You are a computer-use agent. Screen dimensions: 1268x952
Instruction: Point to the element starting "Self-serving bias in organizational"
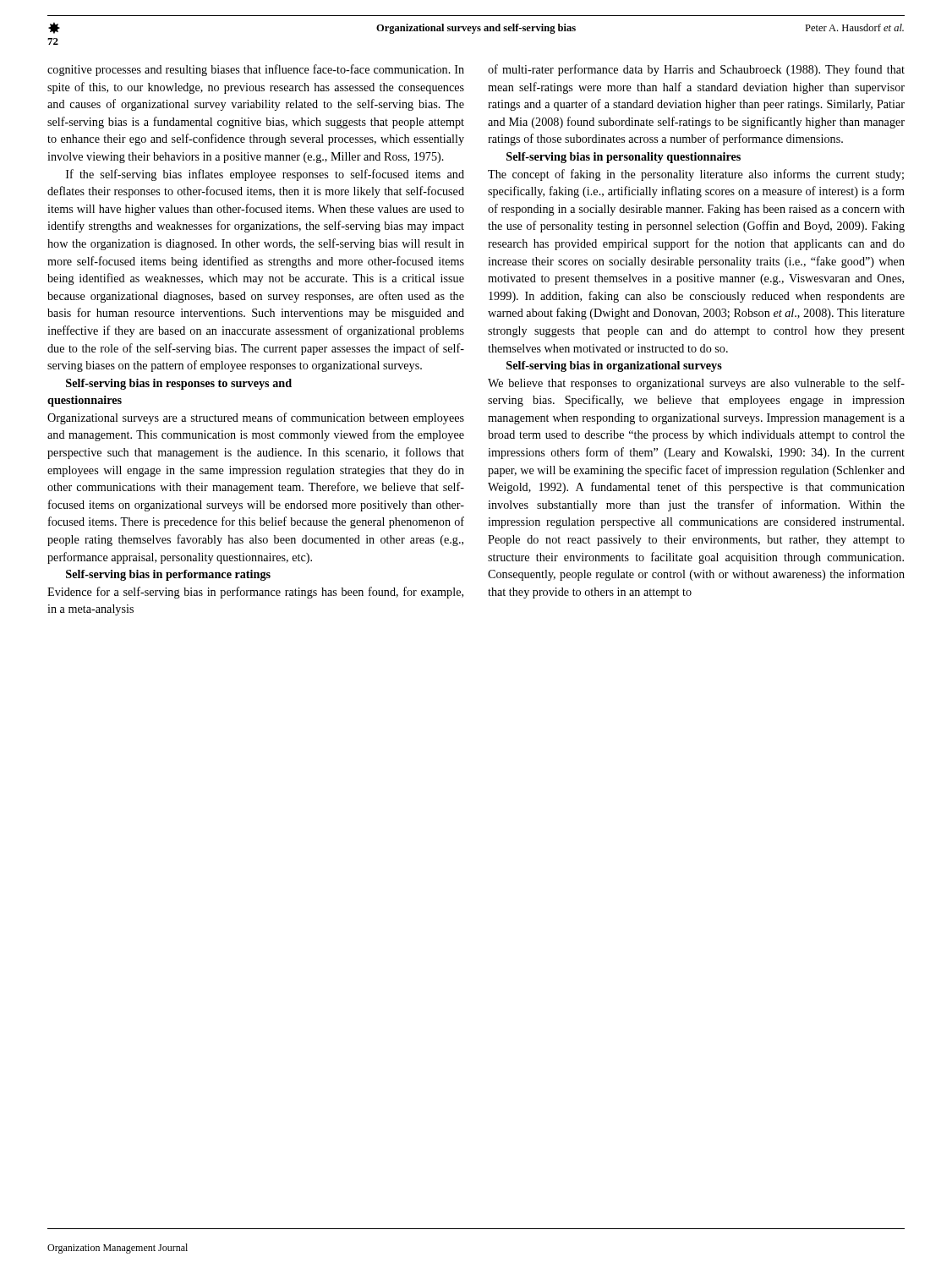pyautogui.click(x=696, y=366)
